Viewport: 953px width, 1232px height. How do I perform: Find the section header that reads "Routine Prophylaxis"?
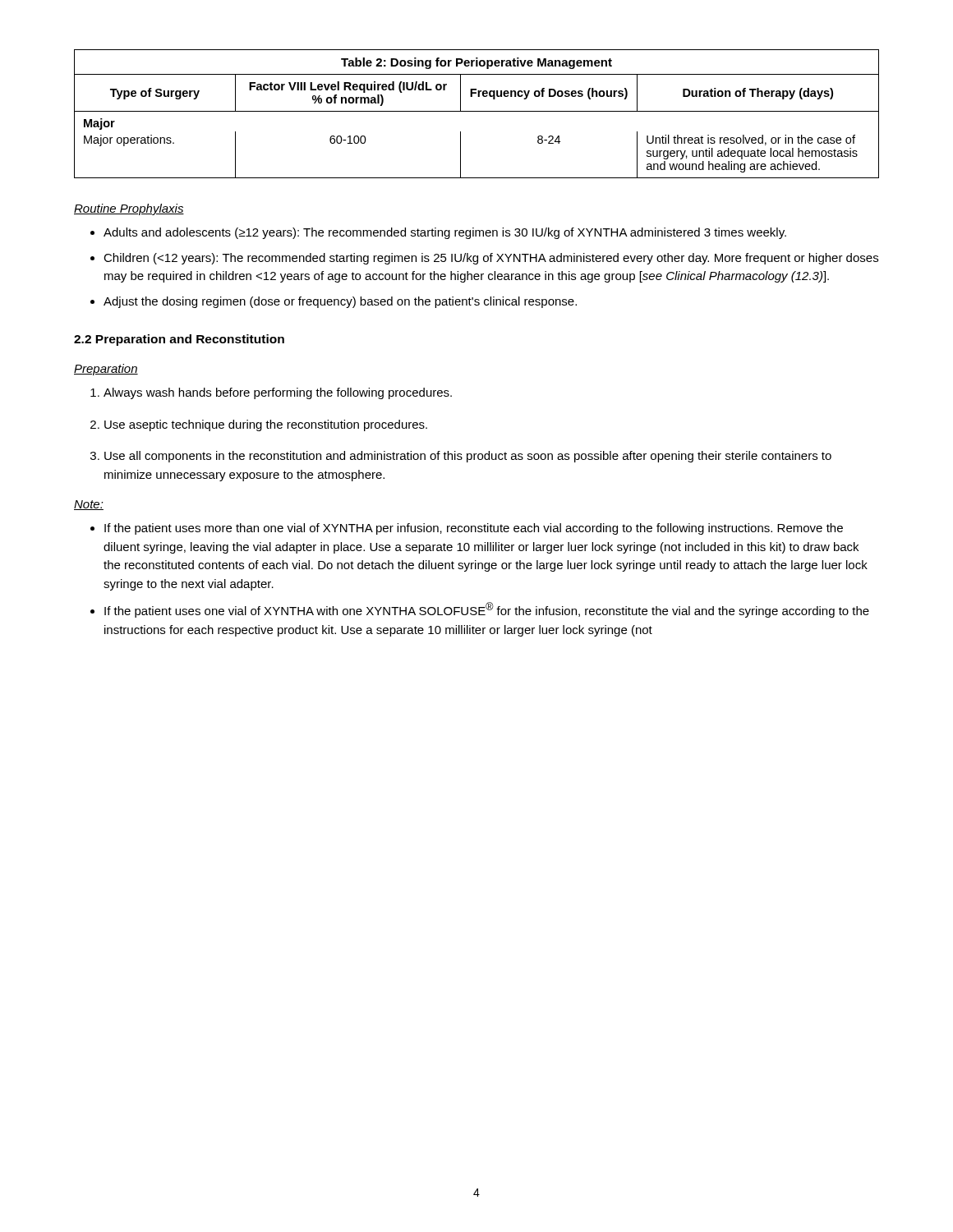point(129,209)
